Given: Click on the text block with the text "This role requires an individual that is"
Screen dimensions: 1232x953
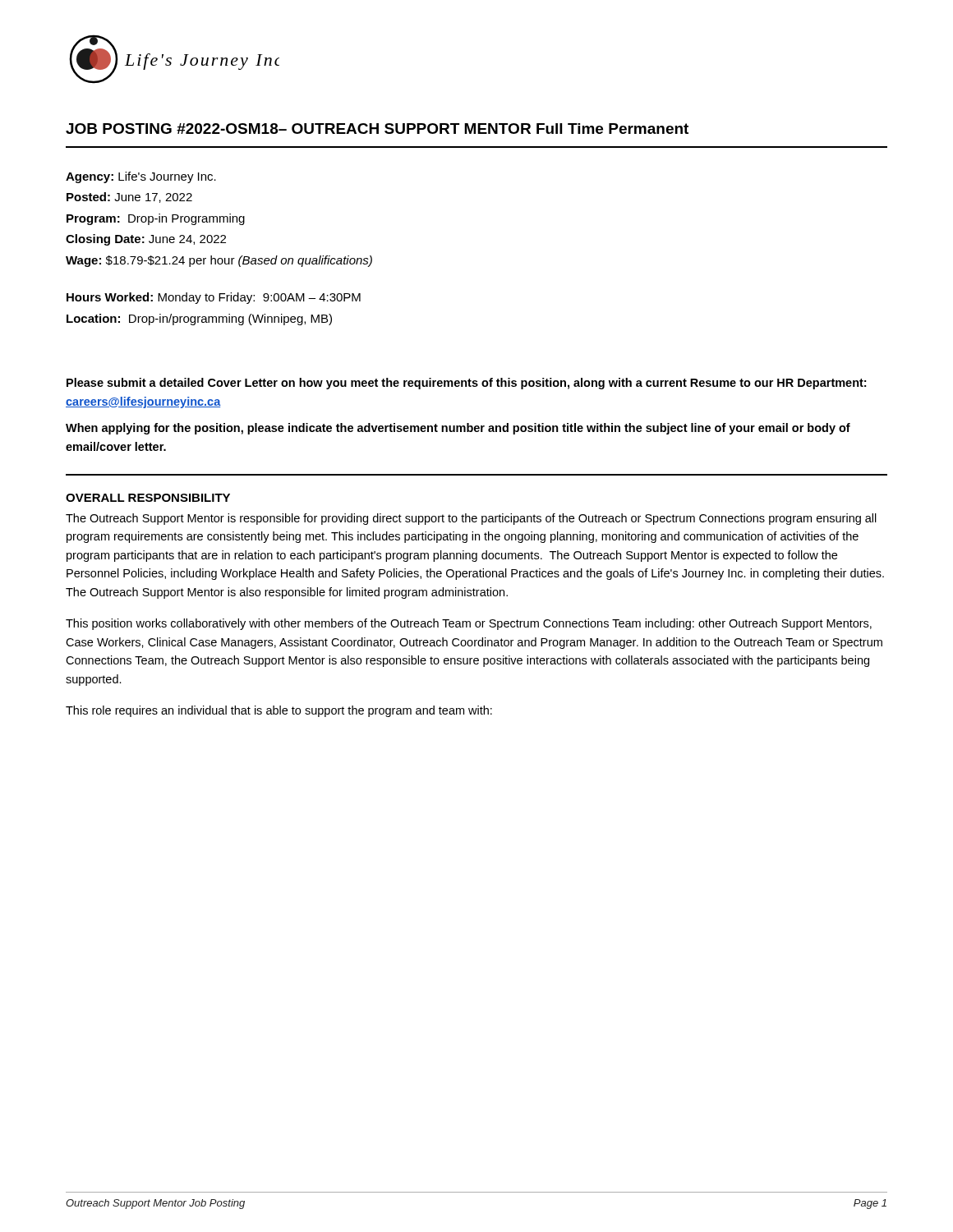Looking at the screenshot, I should click(279, 711).
